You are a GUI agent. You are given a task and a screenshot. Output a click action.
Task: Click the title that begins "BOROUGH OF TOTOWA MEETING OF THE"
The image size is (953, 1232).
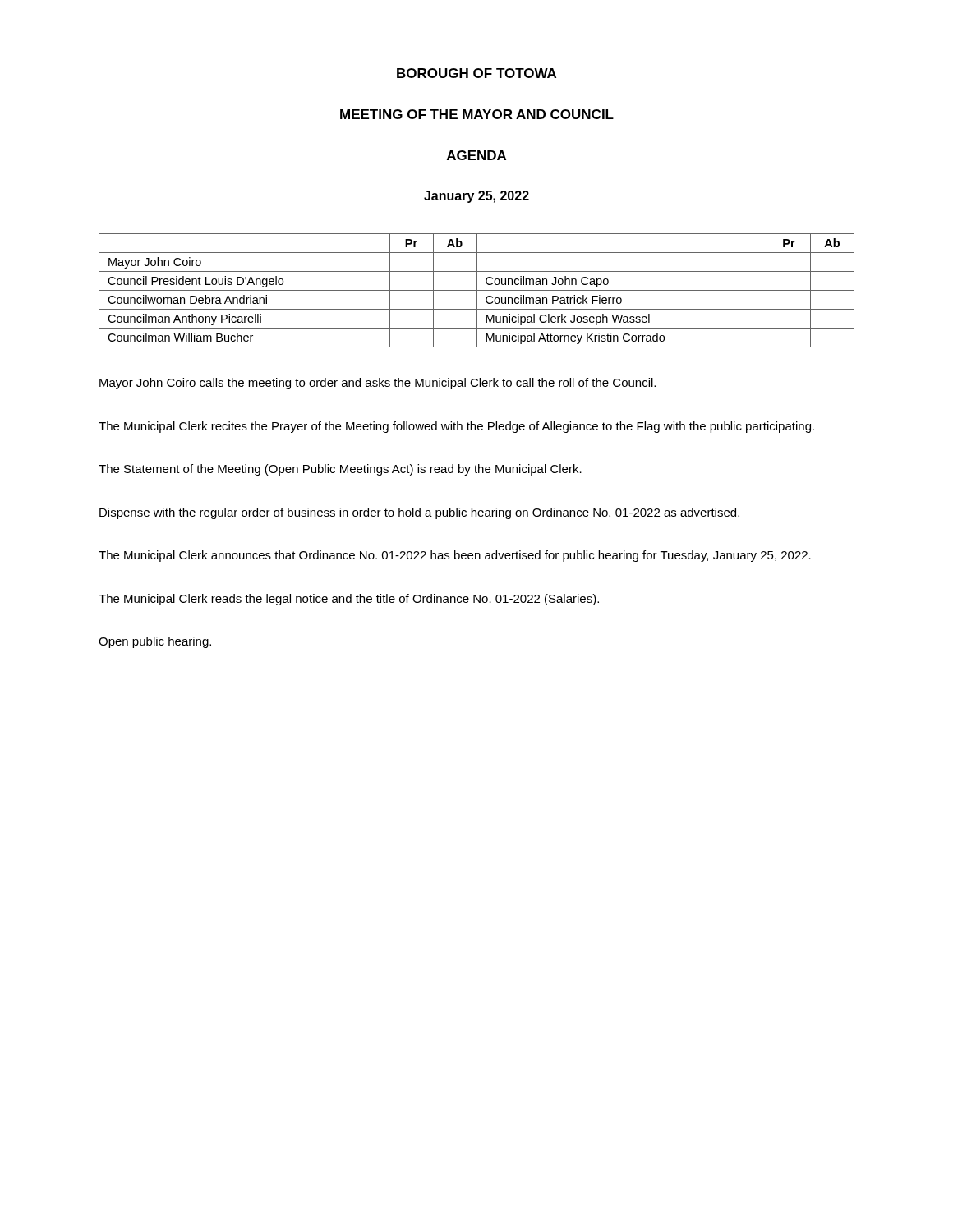tap(476, 73)
